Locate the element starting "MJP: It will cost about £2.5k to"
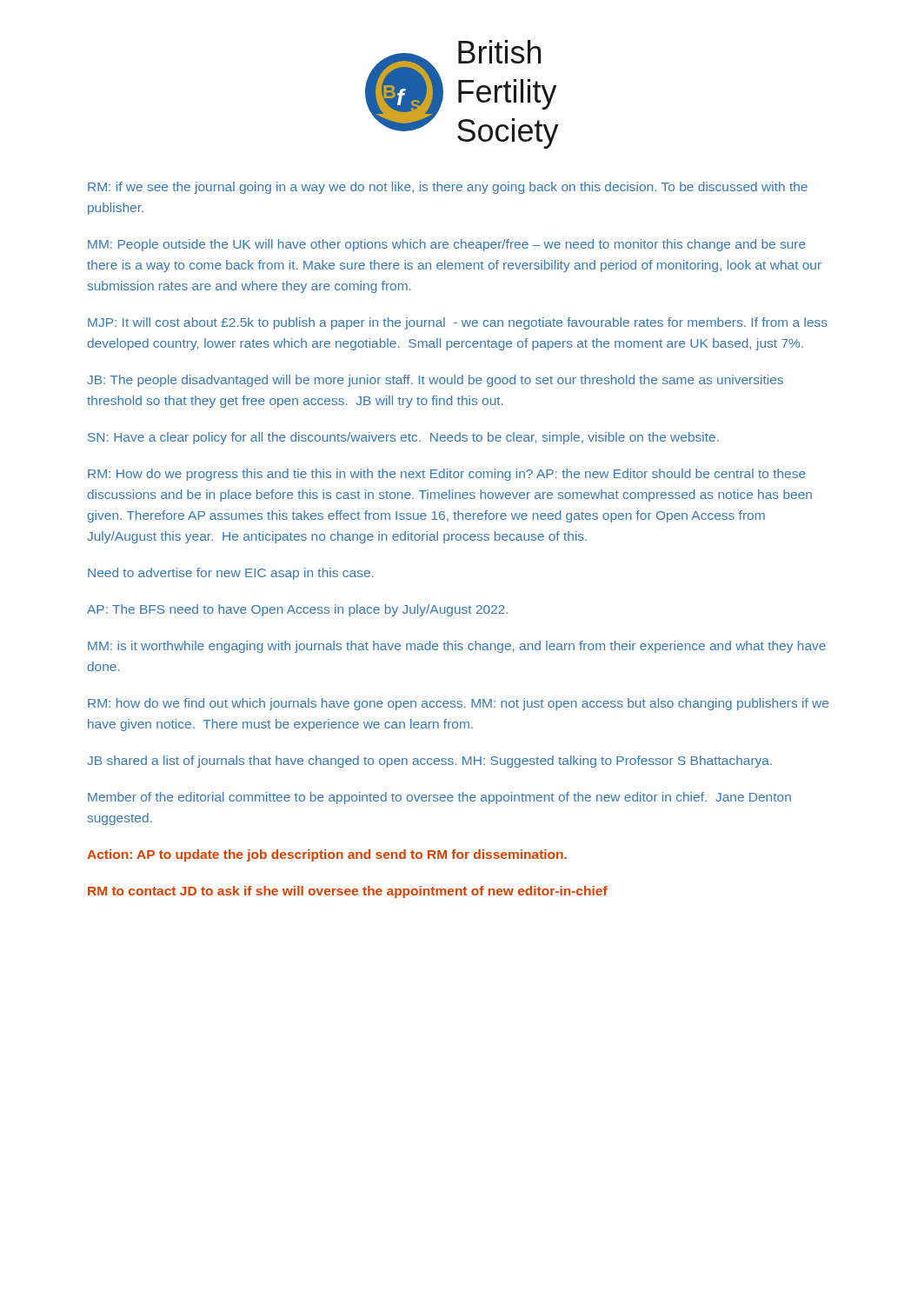 (457, 333)
